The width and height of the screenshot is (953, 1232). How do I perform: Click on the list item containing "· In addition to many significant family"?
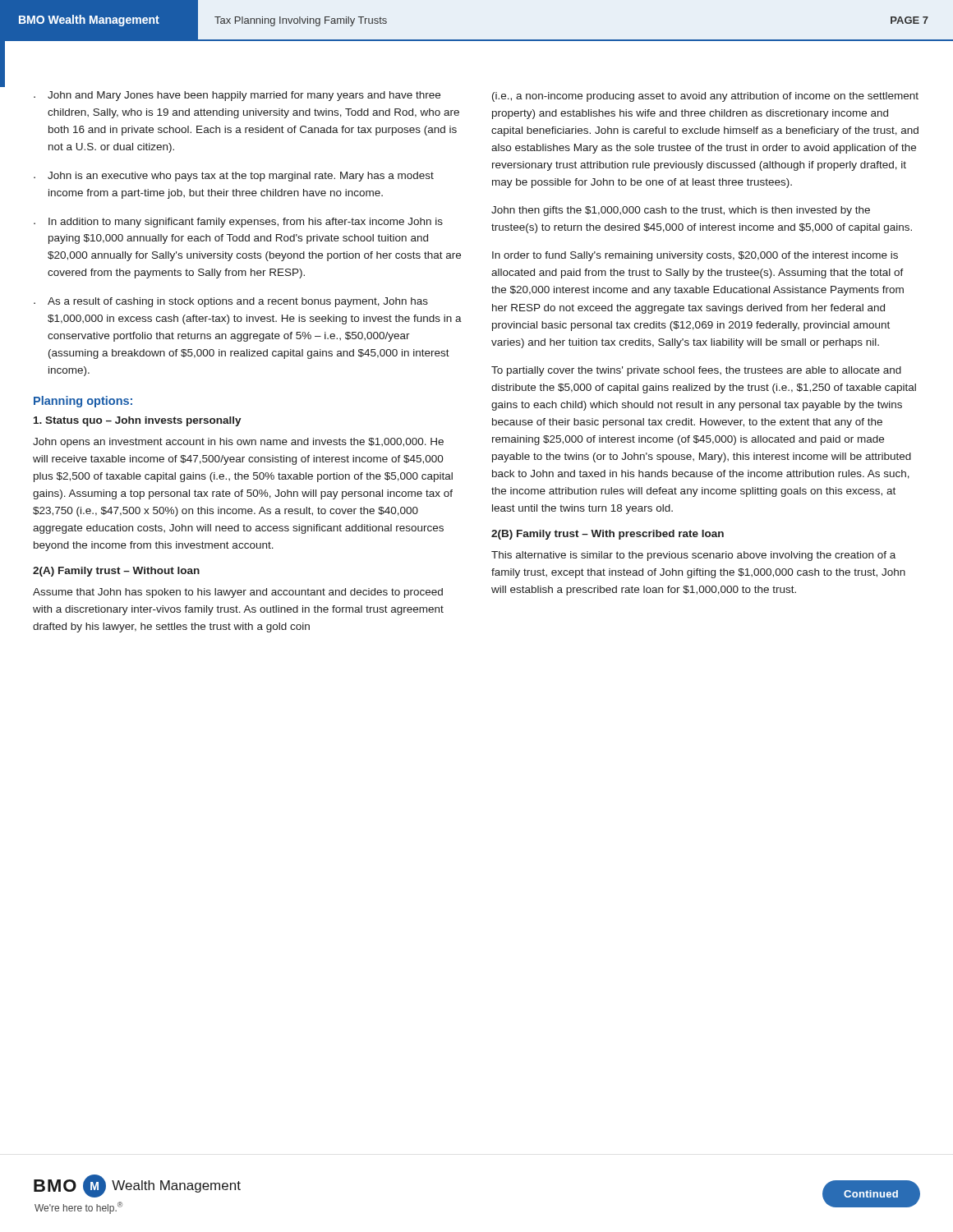247,248
